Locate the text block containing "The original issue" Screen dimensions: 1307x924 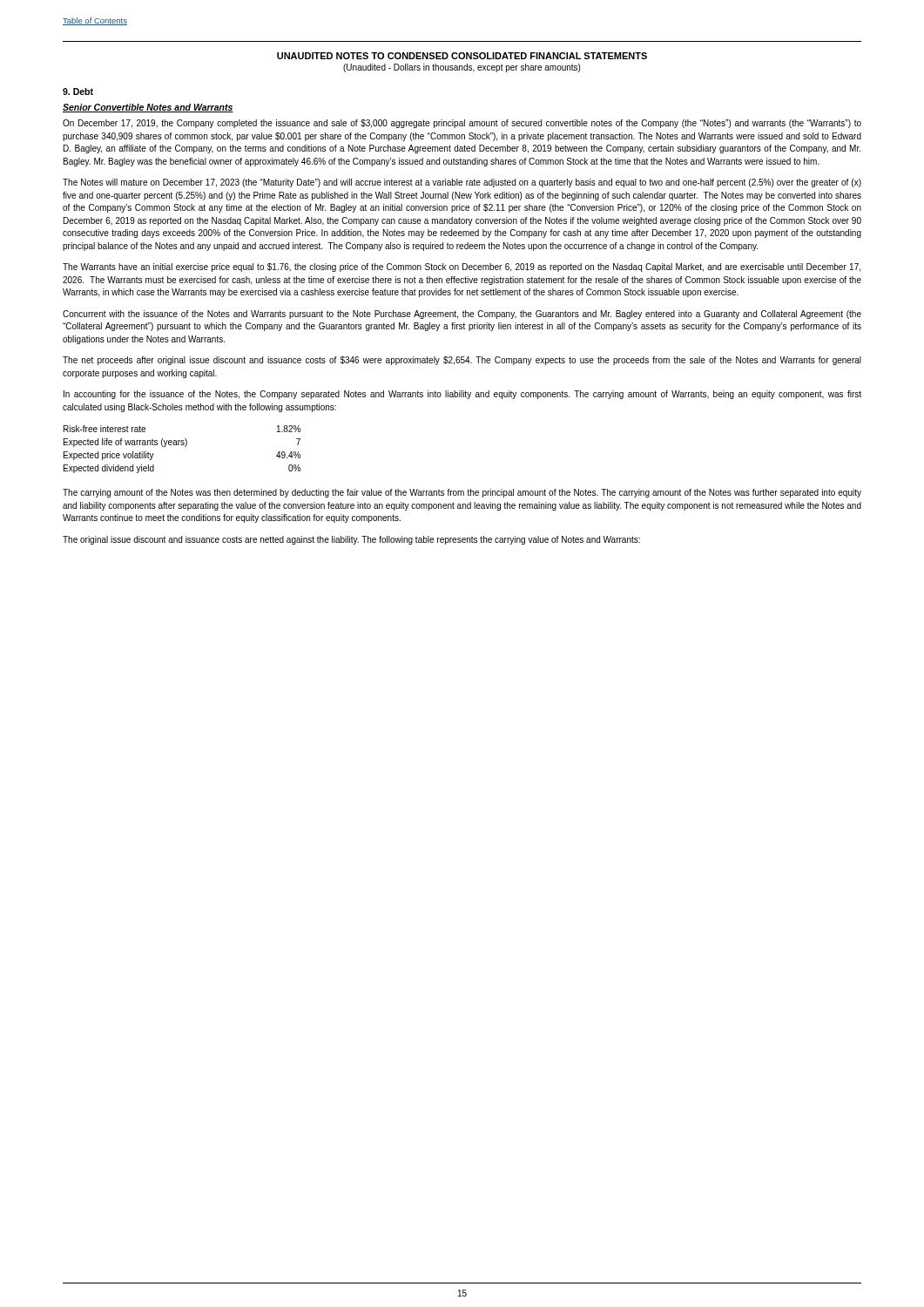tap(352, 539)
